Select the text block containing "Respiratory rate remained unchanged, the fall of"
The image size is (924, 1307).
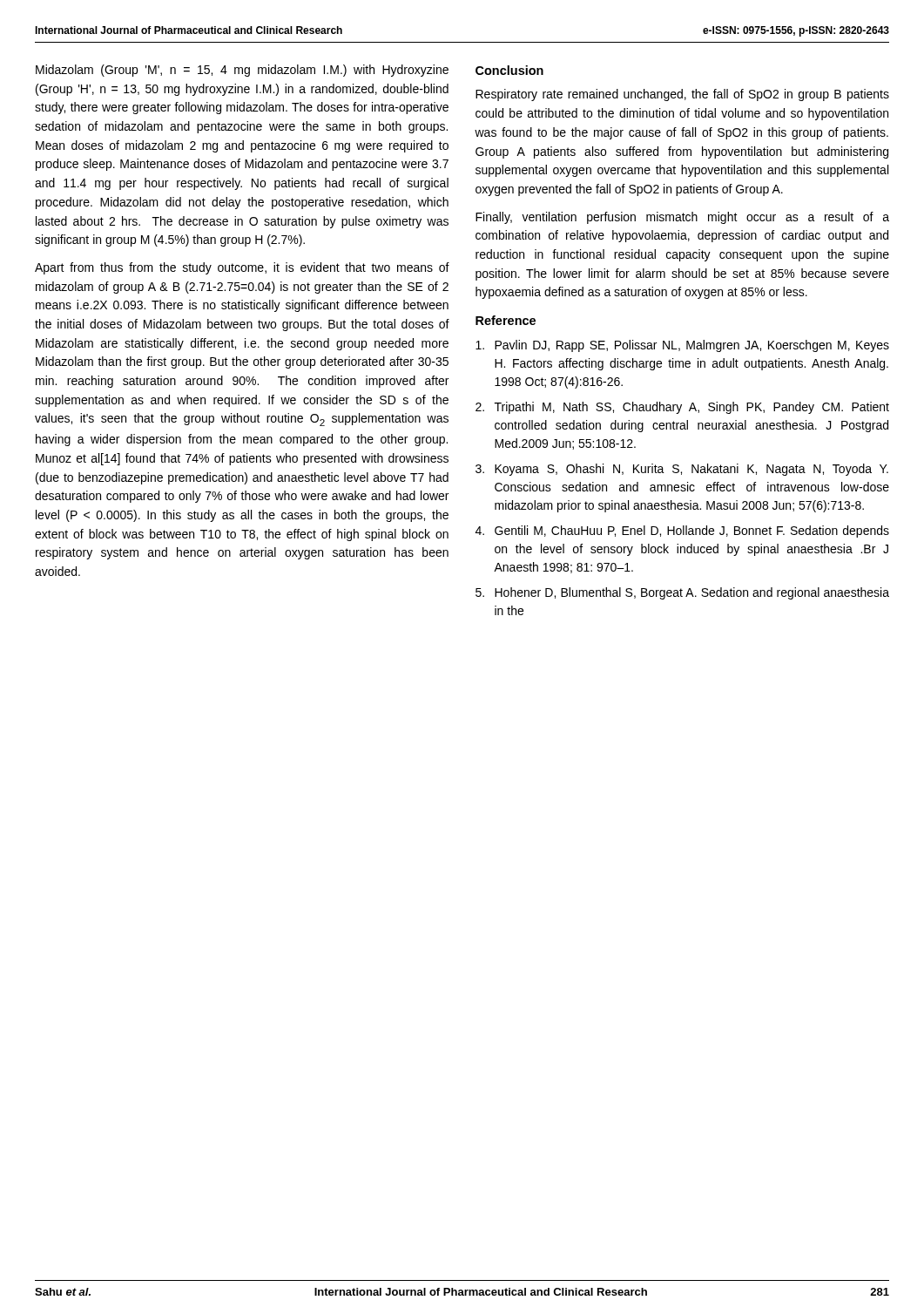coord(682,142)
